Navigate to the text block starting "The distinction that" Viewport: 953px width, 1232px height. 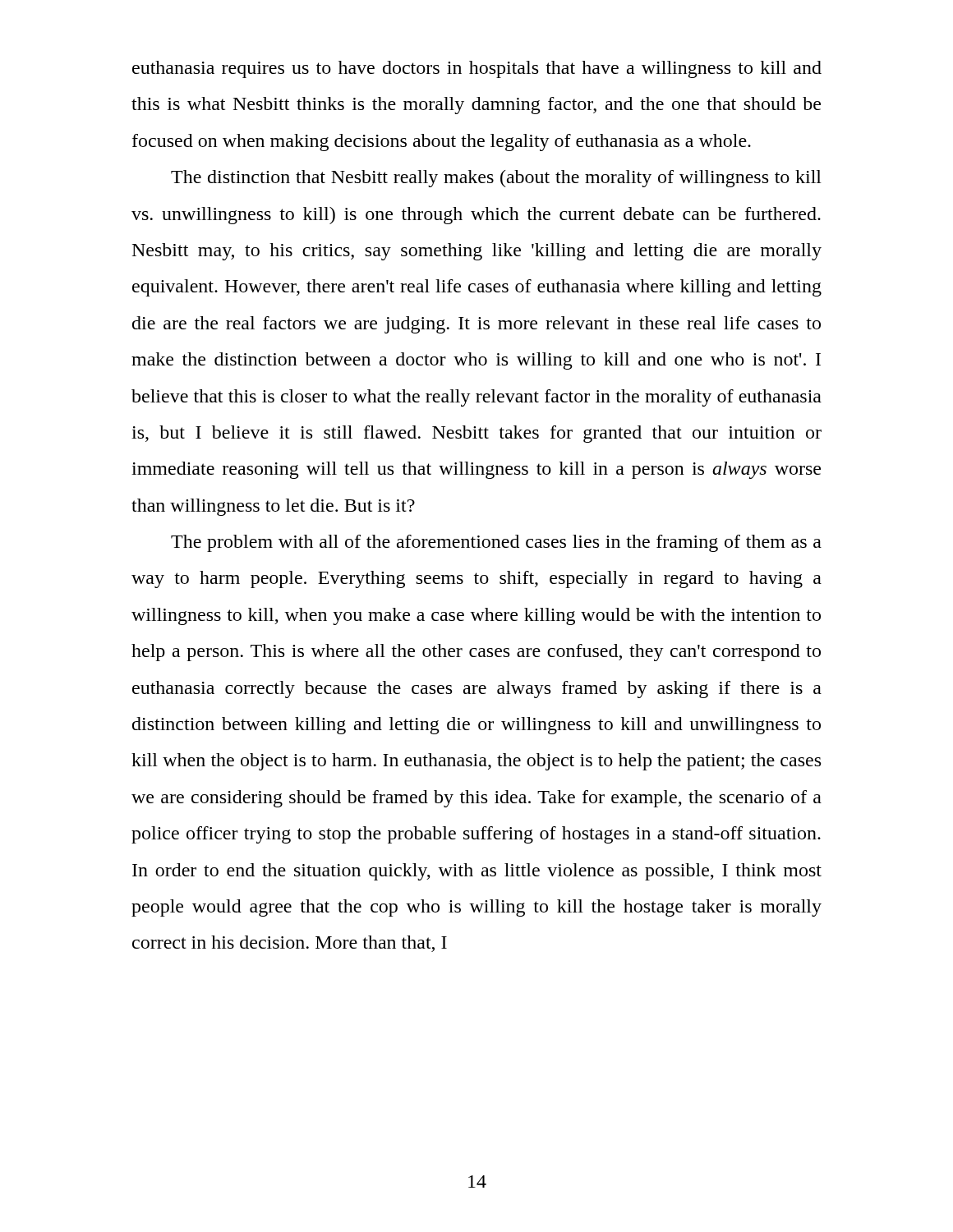[496, 179]
